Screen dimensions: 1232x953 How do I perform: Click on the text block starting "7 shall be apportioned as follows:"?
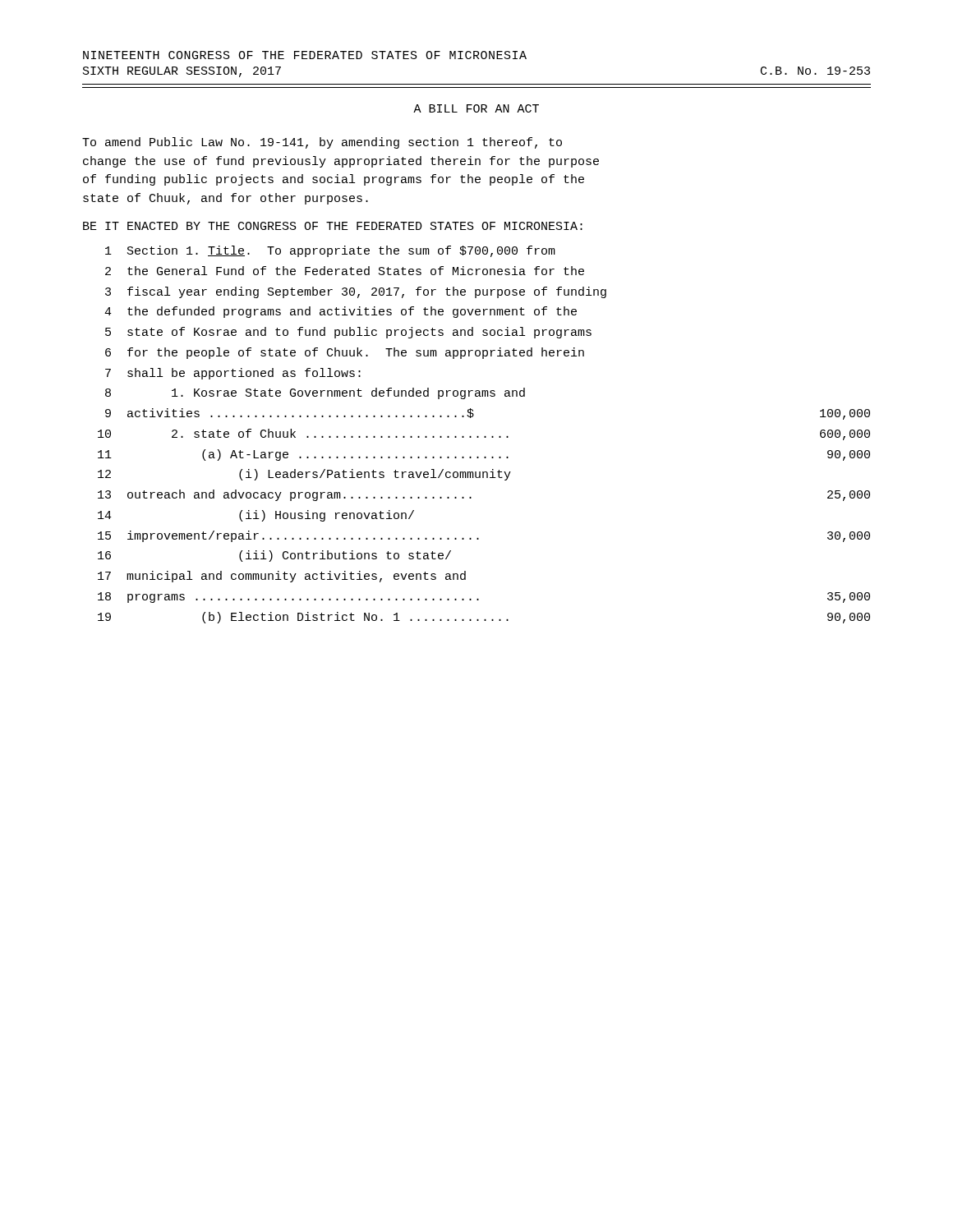coord(233,374)
